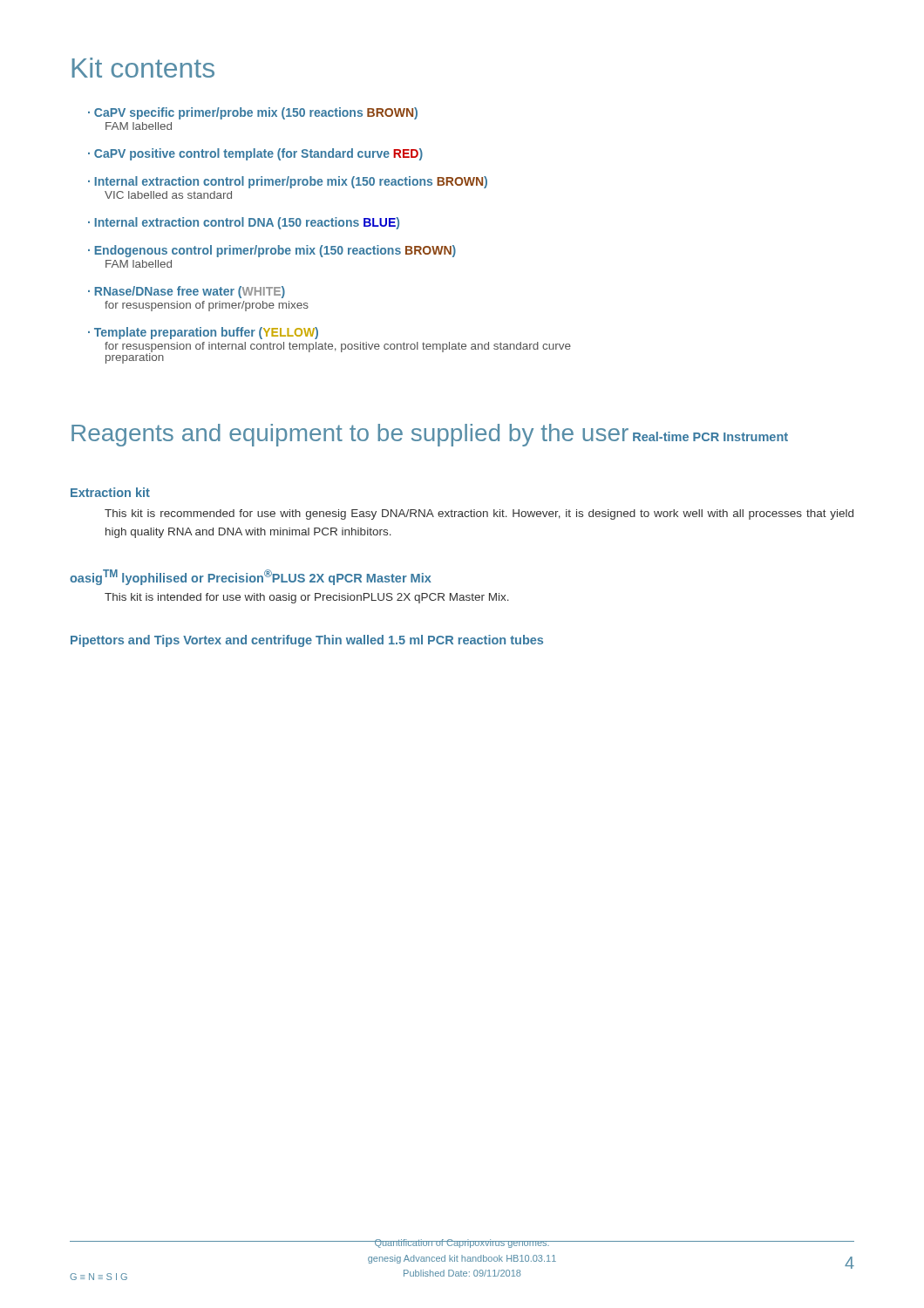
Task: Select the element starting "· CaPV specific primer/probe mix (150 reactions"
Action: coord(253,113)
